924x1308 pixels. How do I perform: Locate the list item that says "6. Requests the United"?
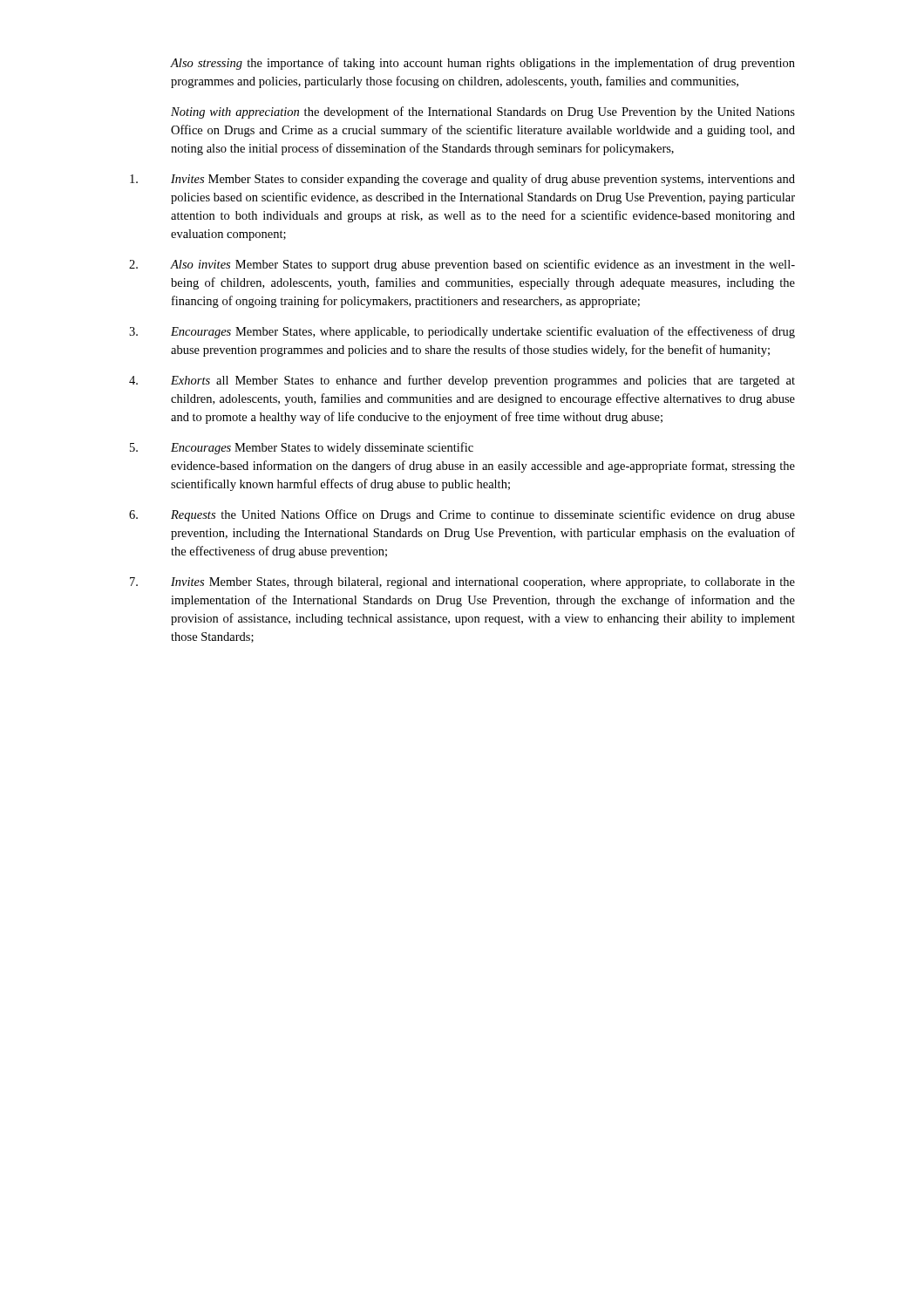tap(462, 534)
